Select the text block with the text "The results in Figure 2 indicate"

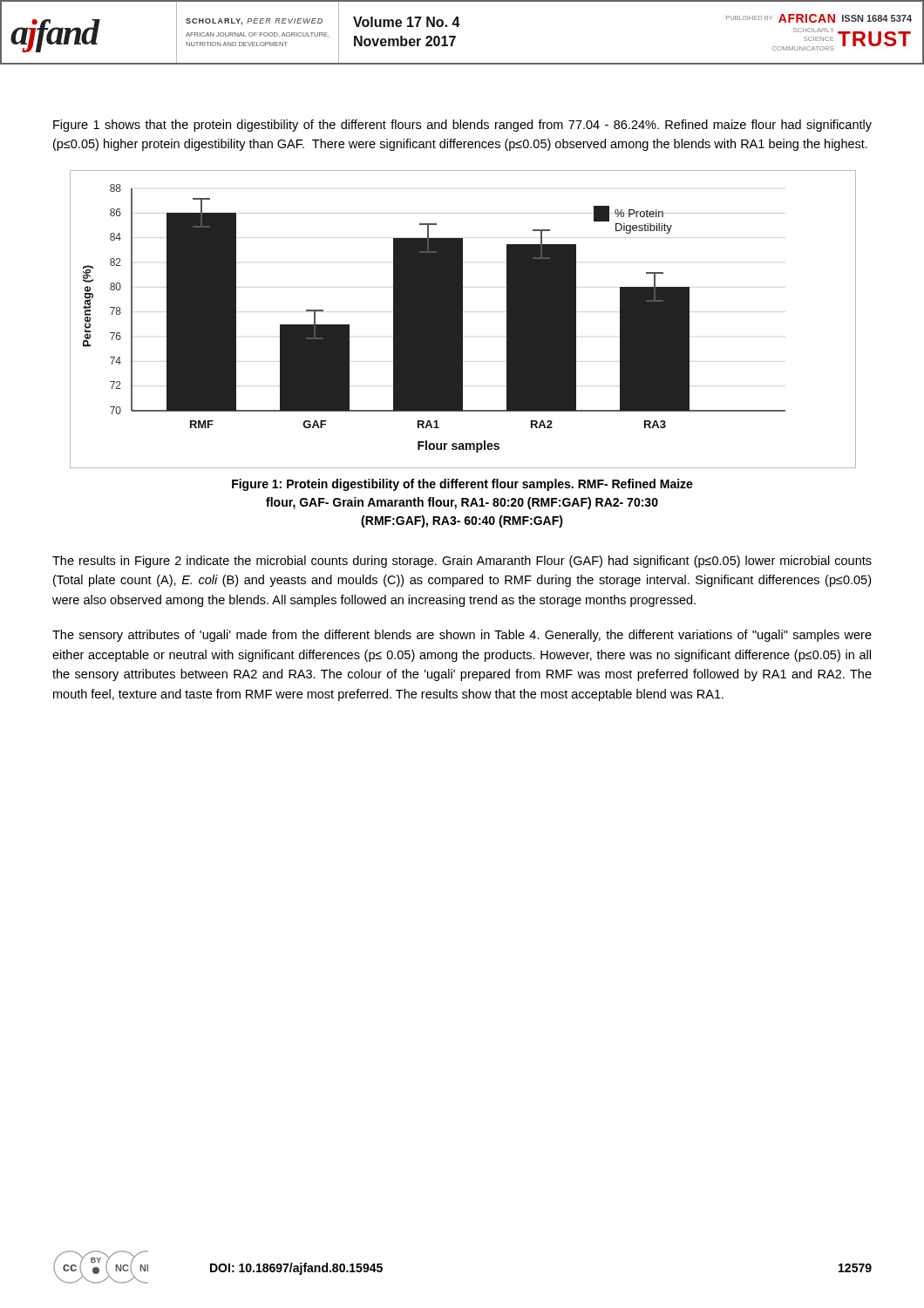point(462,580)
